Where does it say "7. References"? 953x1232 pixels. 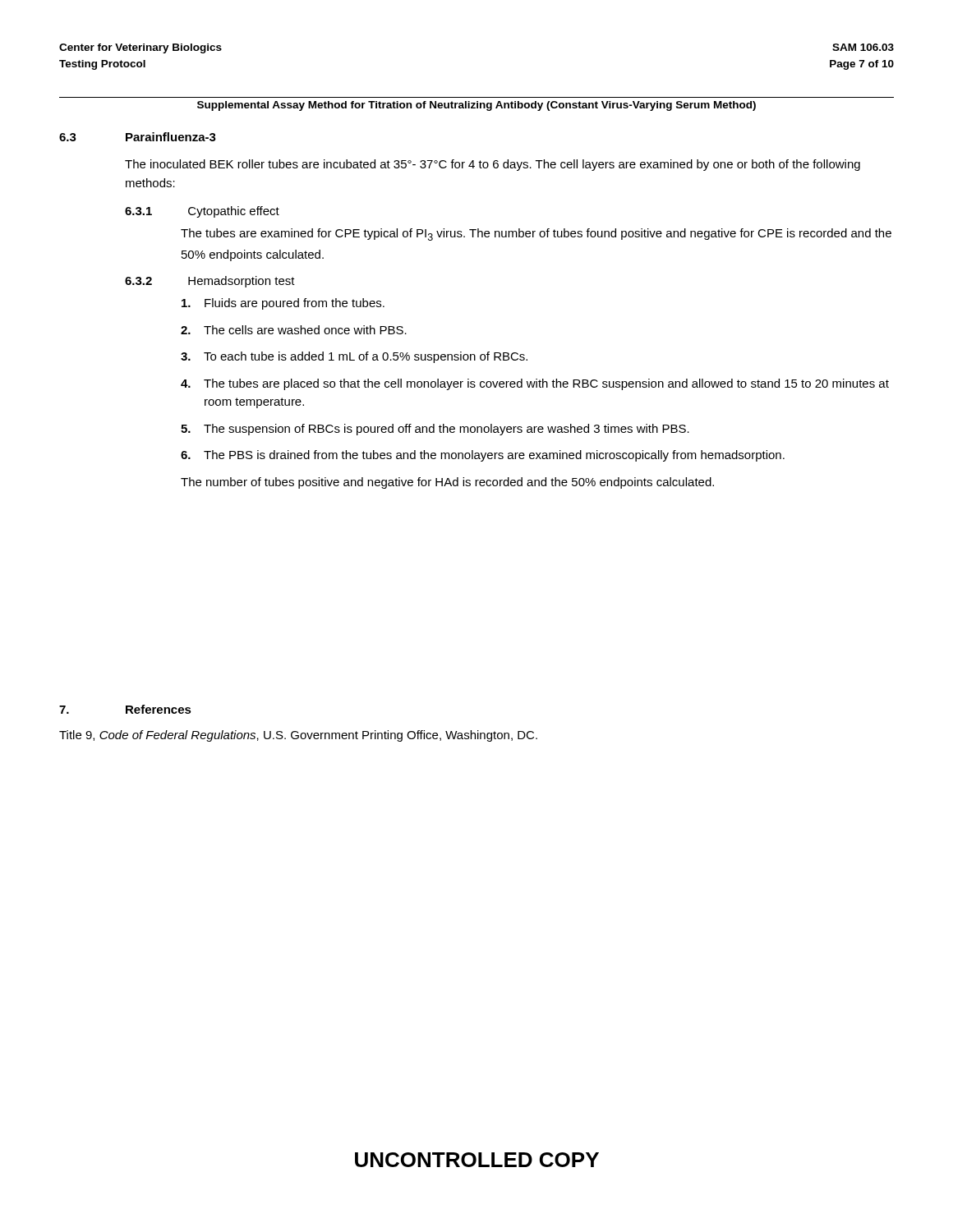tap(125, 709)
